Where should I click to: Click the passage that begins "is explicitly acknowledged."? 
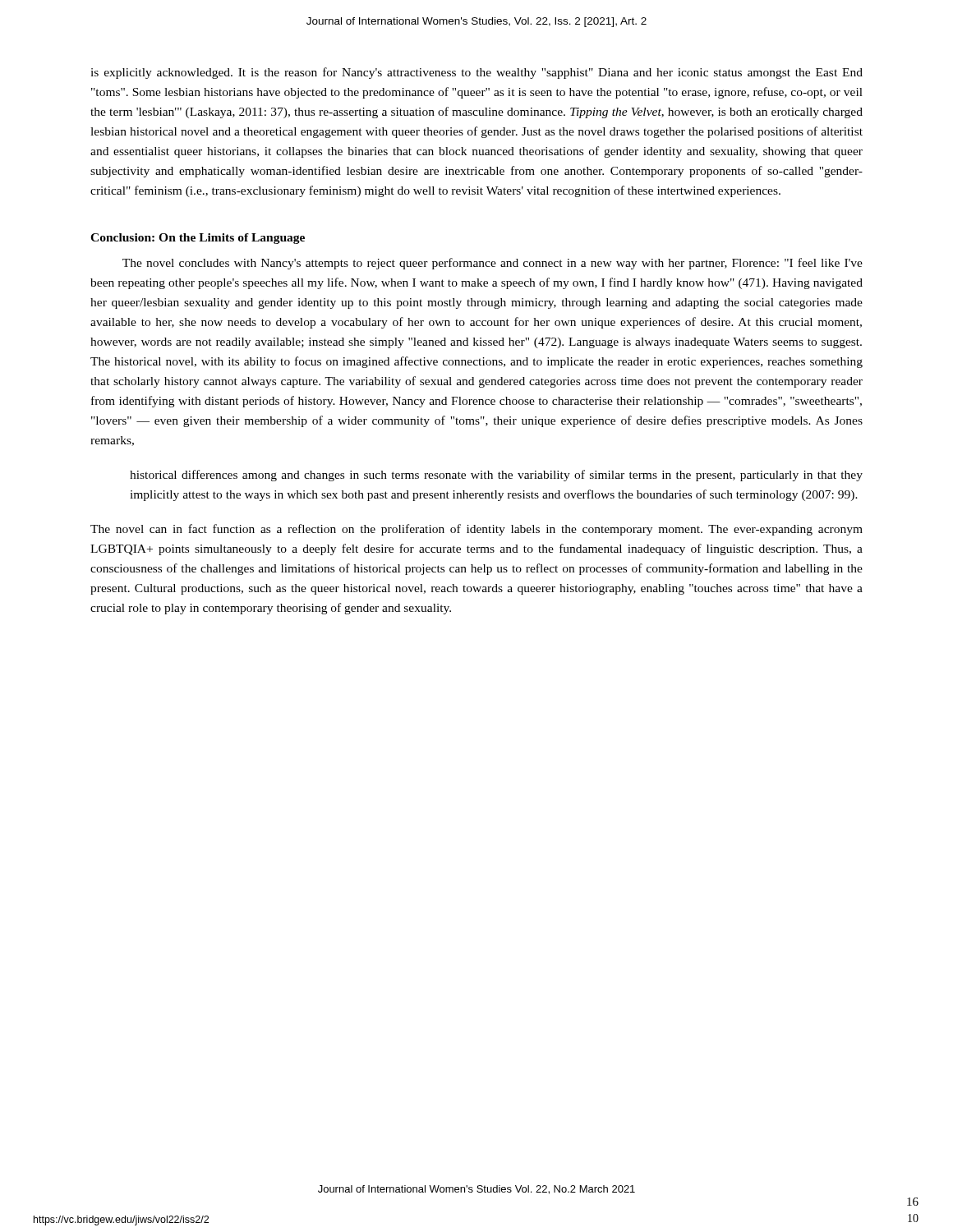click(476, 131)
